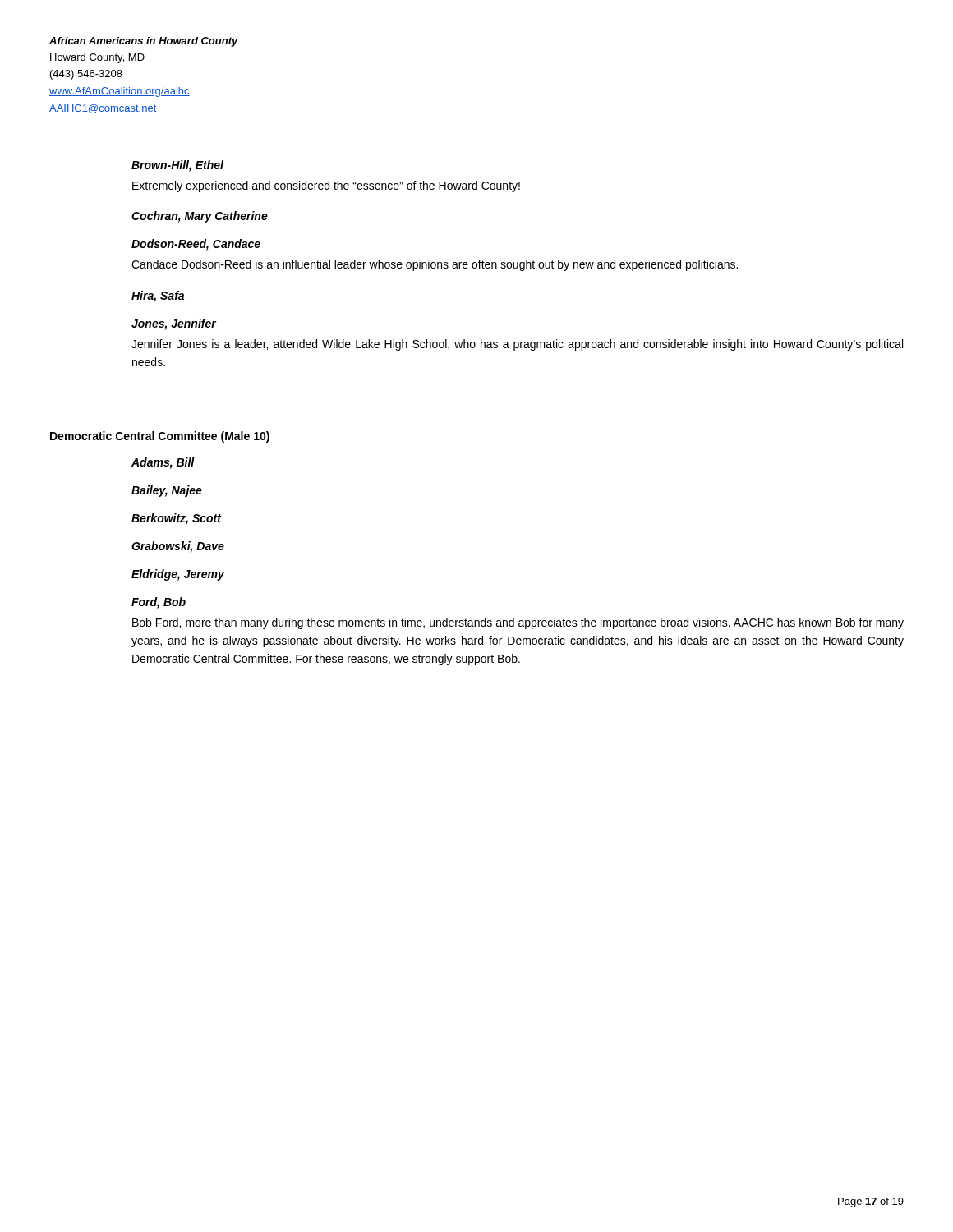
Task: Click on the passage starting "Ford, Bob"
Action: click(159, 602)
